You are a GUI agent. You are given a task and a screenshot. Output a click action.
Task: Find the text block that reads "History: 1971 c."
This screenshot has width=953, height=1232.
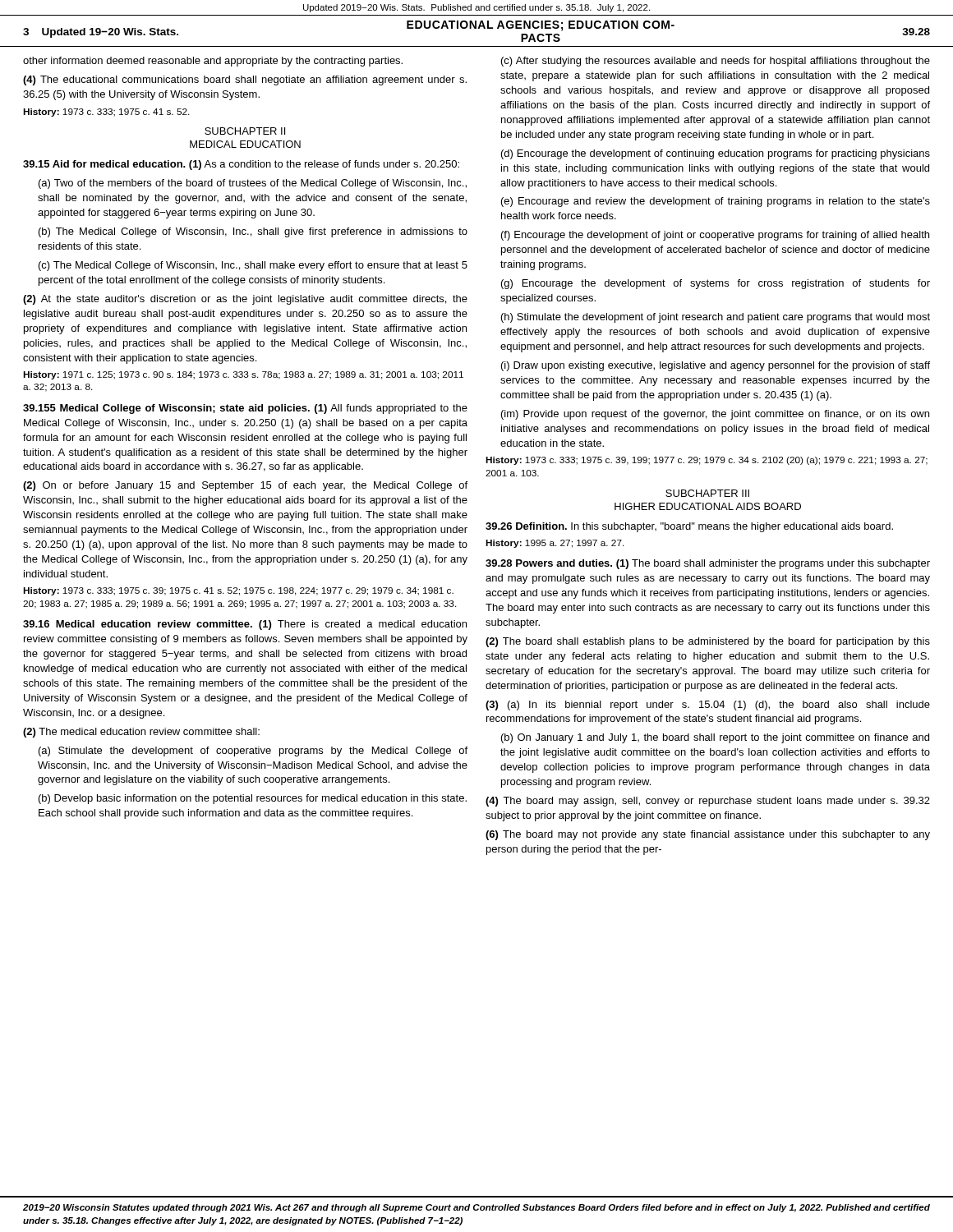click(x=243, y=381)
